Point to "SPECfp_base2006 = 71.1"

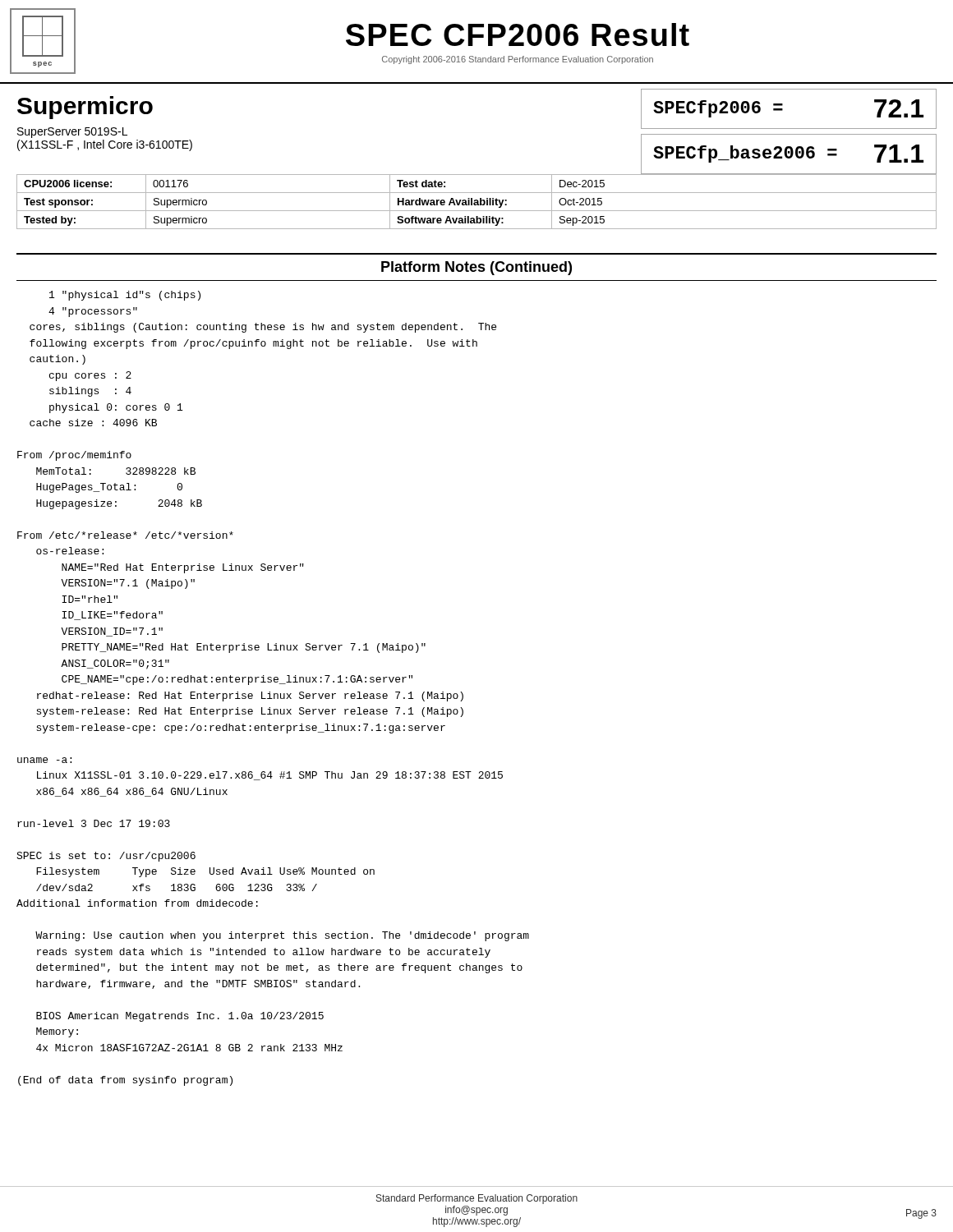tap(789, 154)
